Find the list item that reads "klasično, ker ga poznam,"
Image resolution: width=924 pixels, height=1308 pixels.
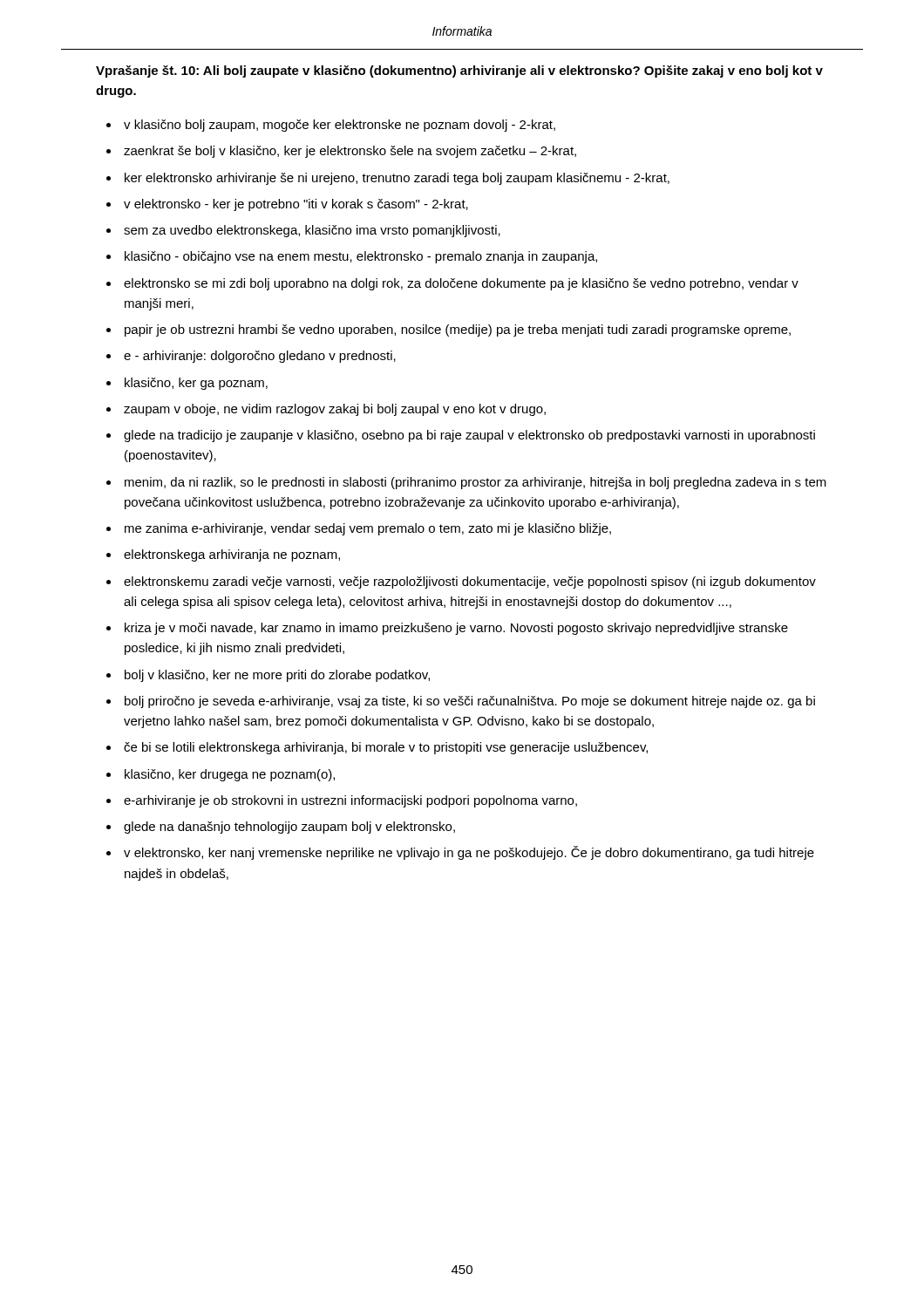pos(196,382)
